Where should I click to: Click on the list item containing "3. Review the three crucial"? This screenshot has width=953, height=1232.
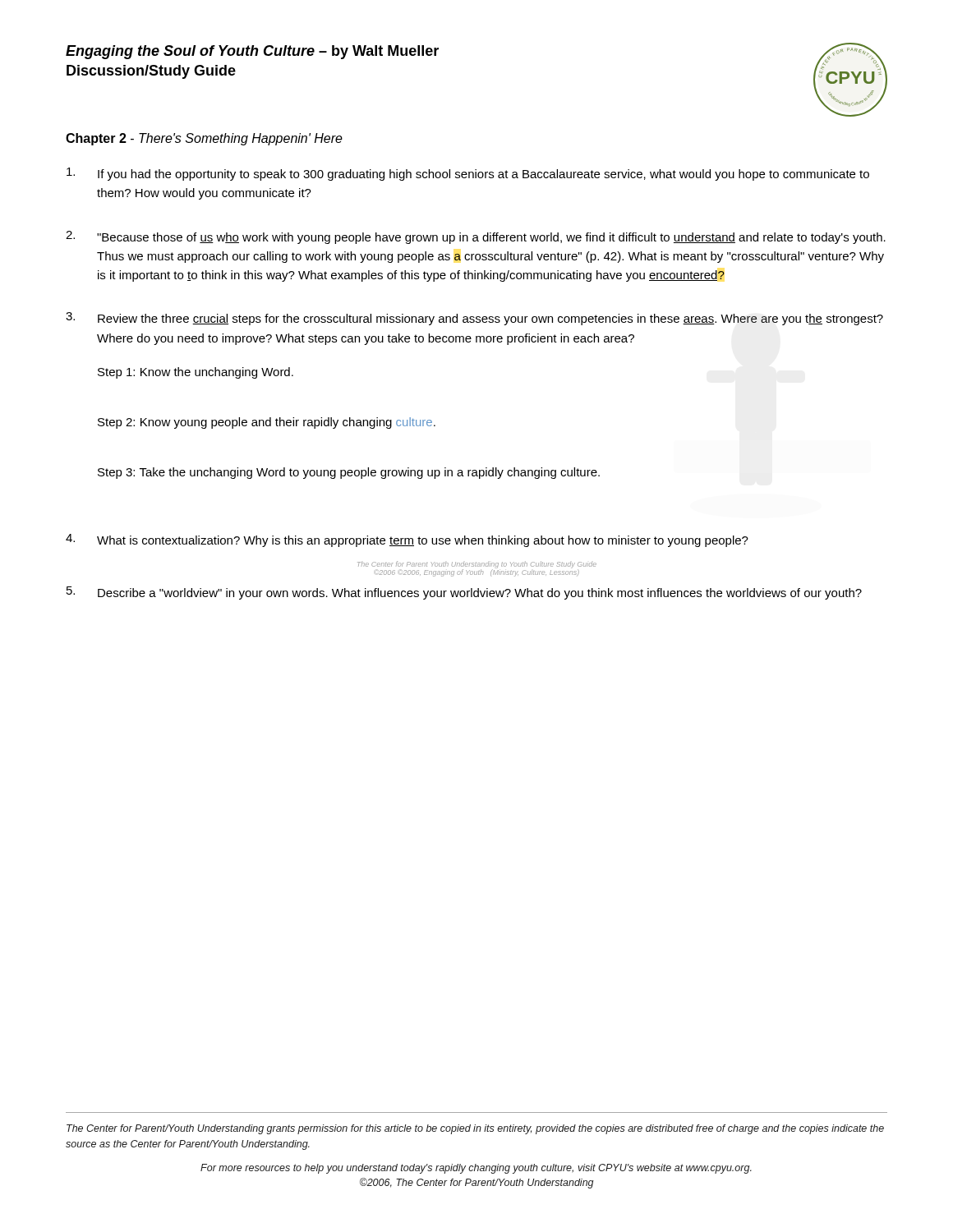tap(476, 328)
